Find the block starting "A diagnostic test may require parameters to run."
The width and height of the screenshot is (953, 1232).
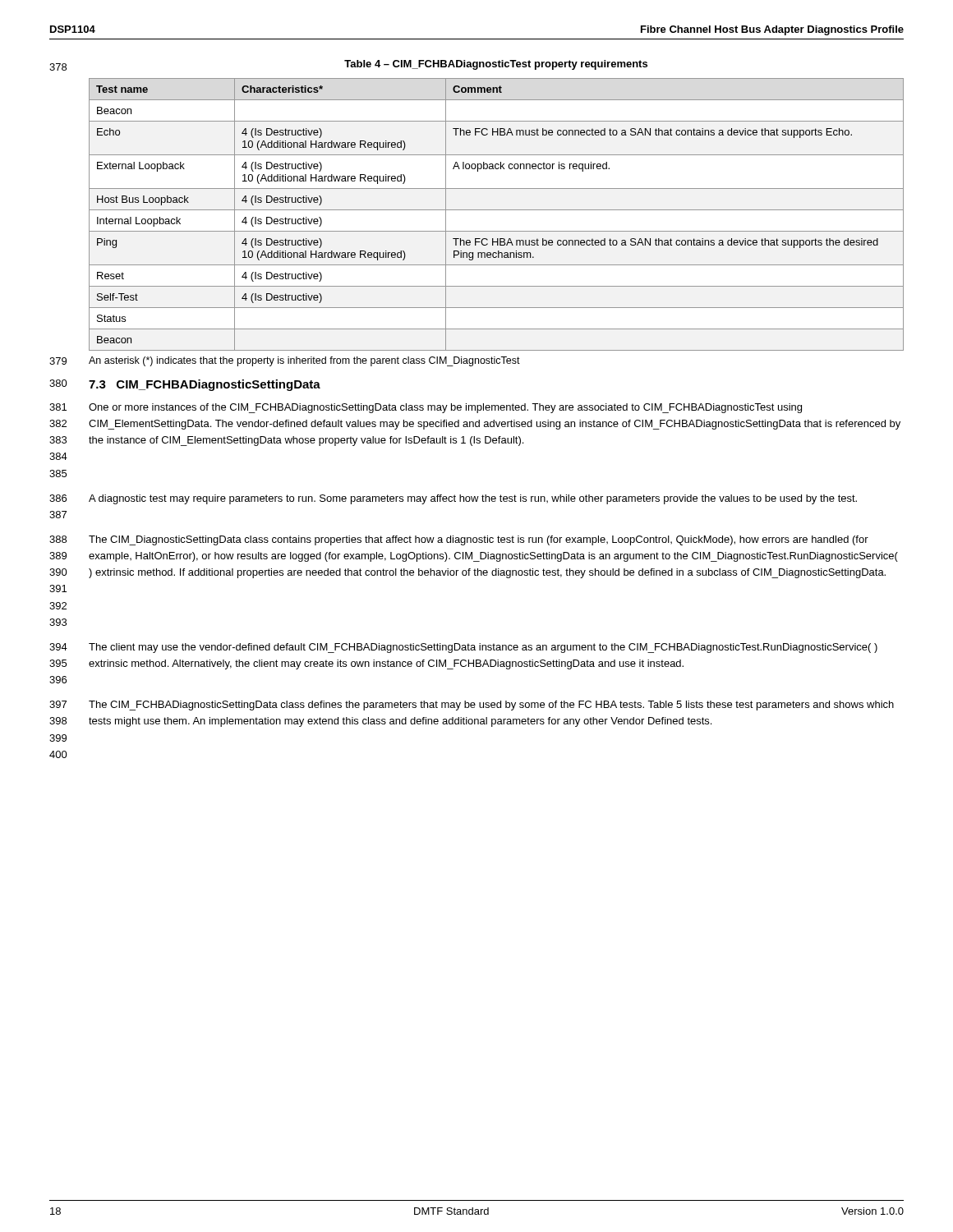pos(473,498)
